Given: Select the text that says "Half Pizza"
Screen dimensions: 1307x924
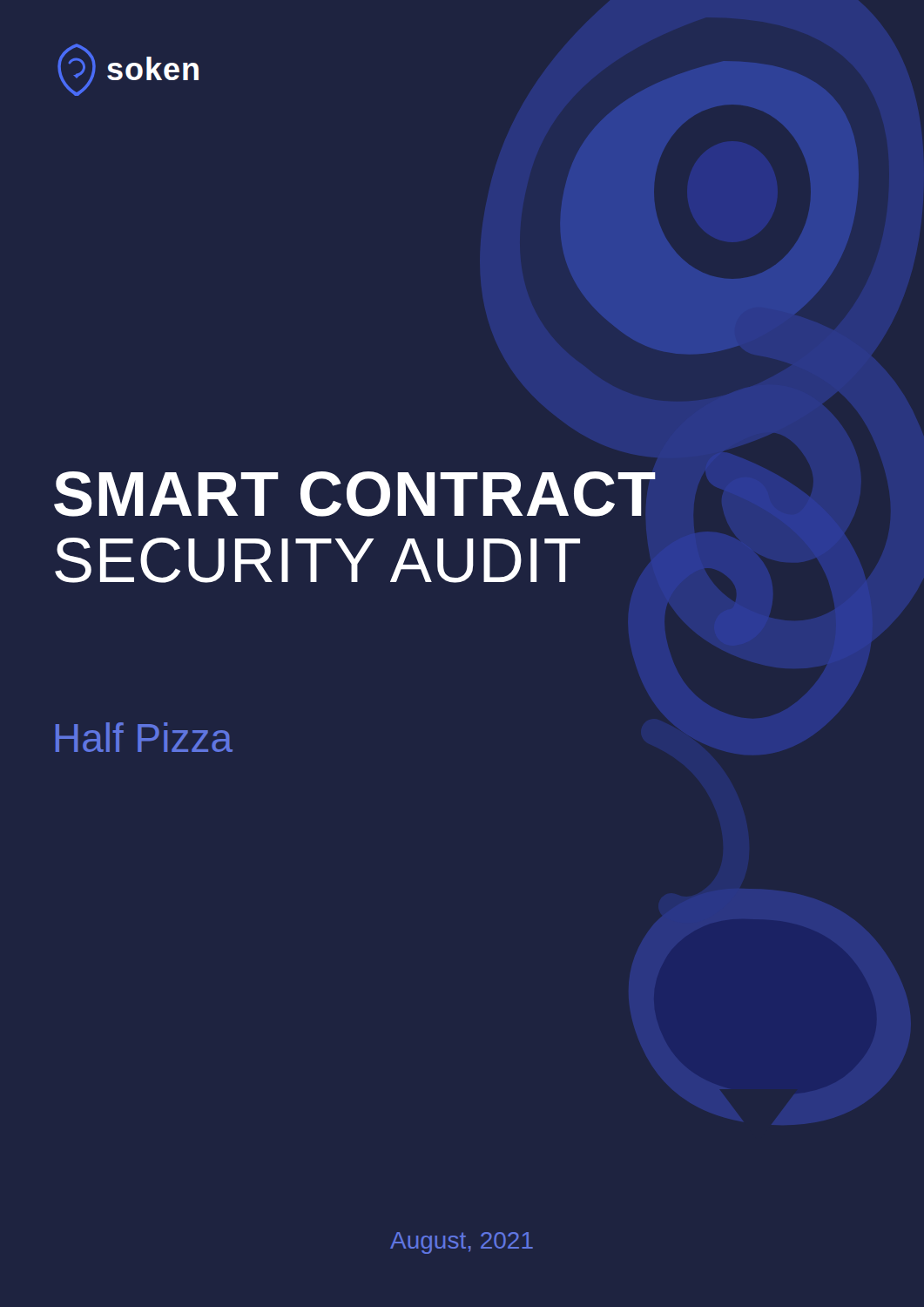Looking at the screenshot, I should (142, 738).
